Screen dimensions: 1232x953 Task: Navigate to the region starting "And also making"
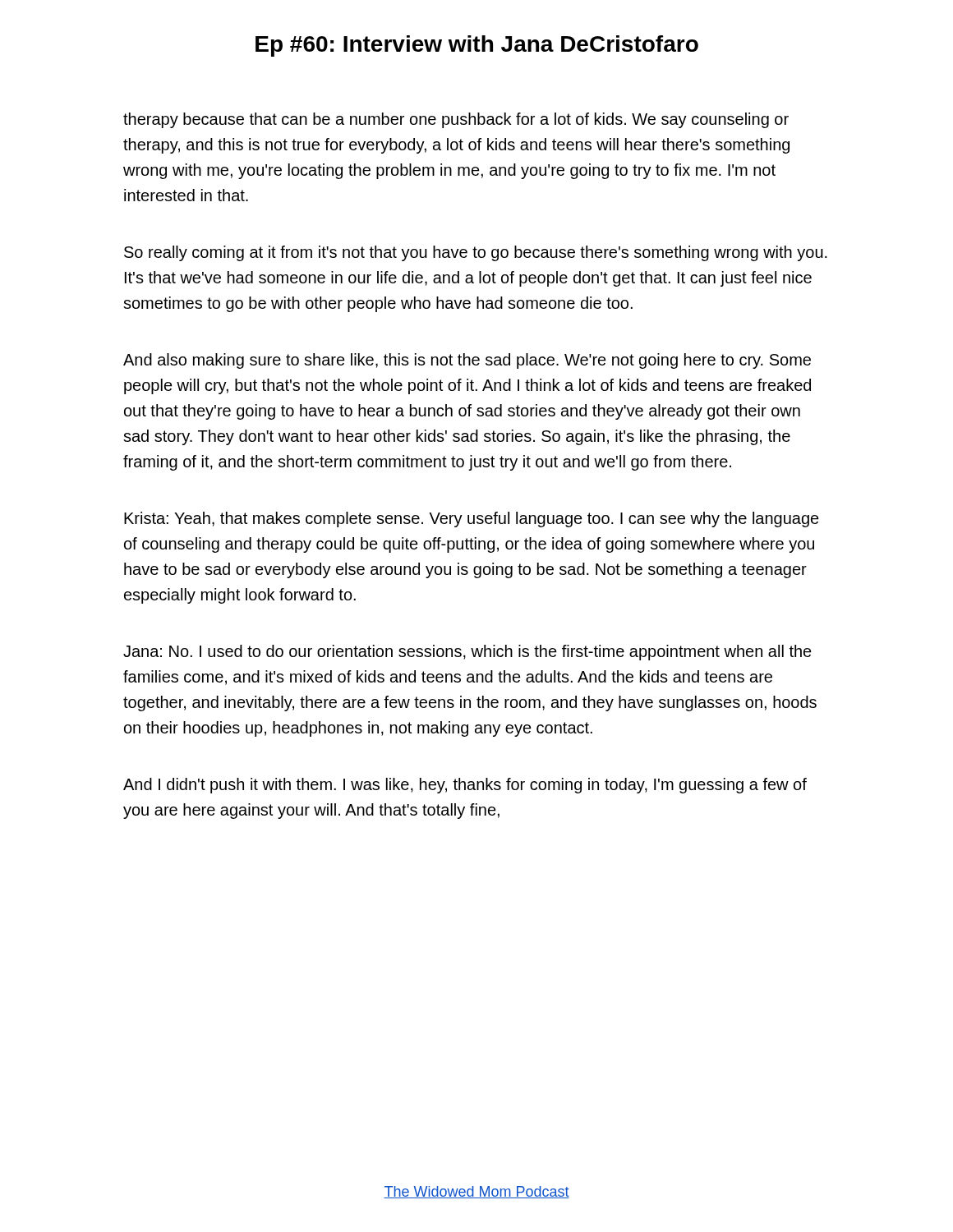(x=468, y=411)
